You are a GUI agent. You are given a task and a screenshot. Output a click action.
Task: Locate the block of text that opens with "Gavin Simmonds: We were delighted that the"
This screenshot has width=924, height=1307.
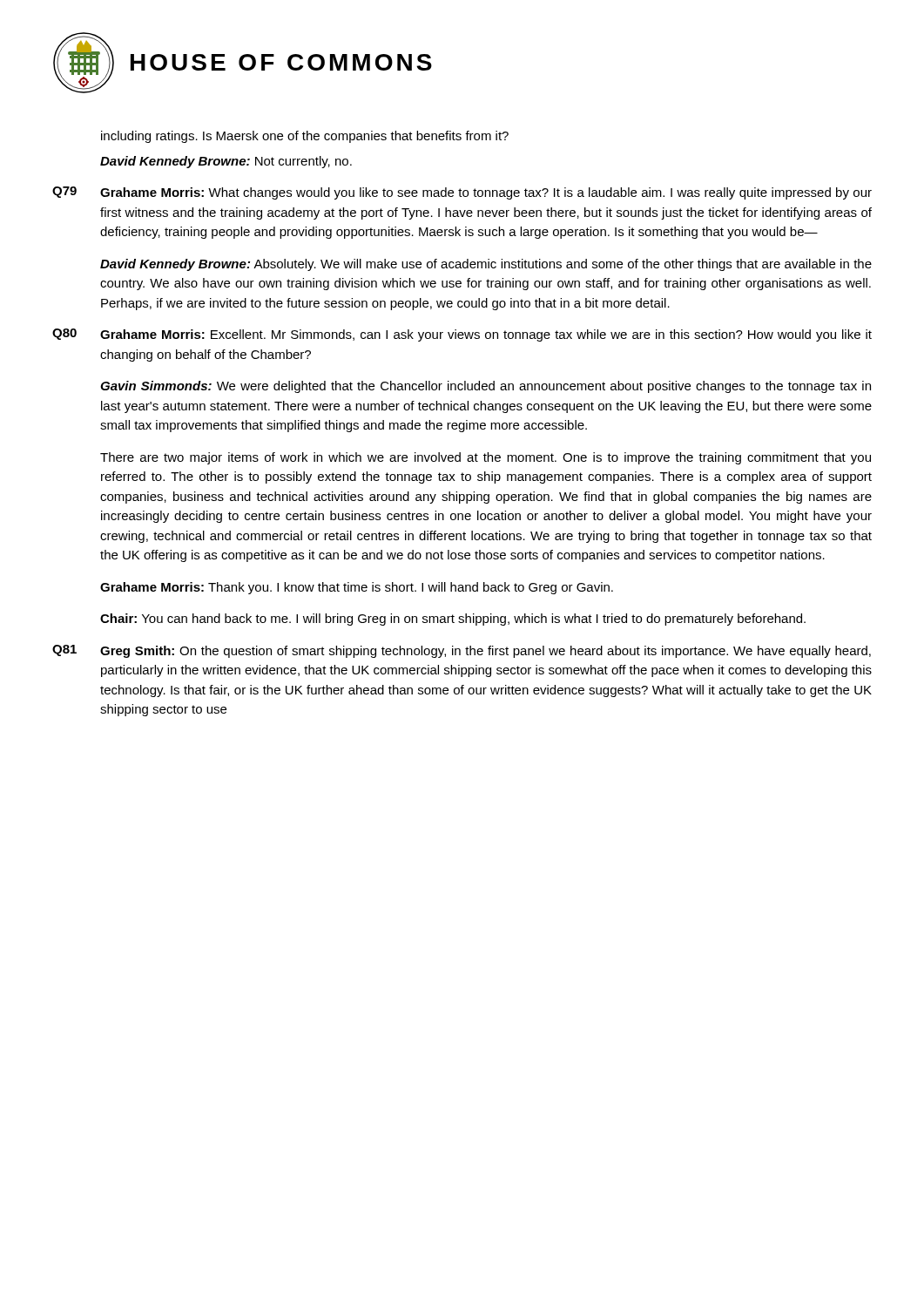(486, 405)
